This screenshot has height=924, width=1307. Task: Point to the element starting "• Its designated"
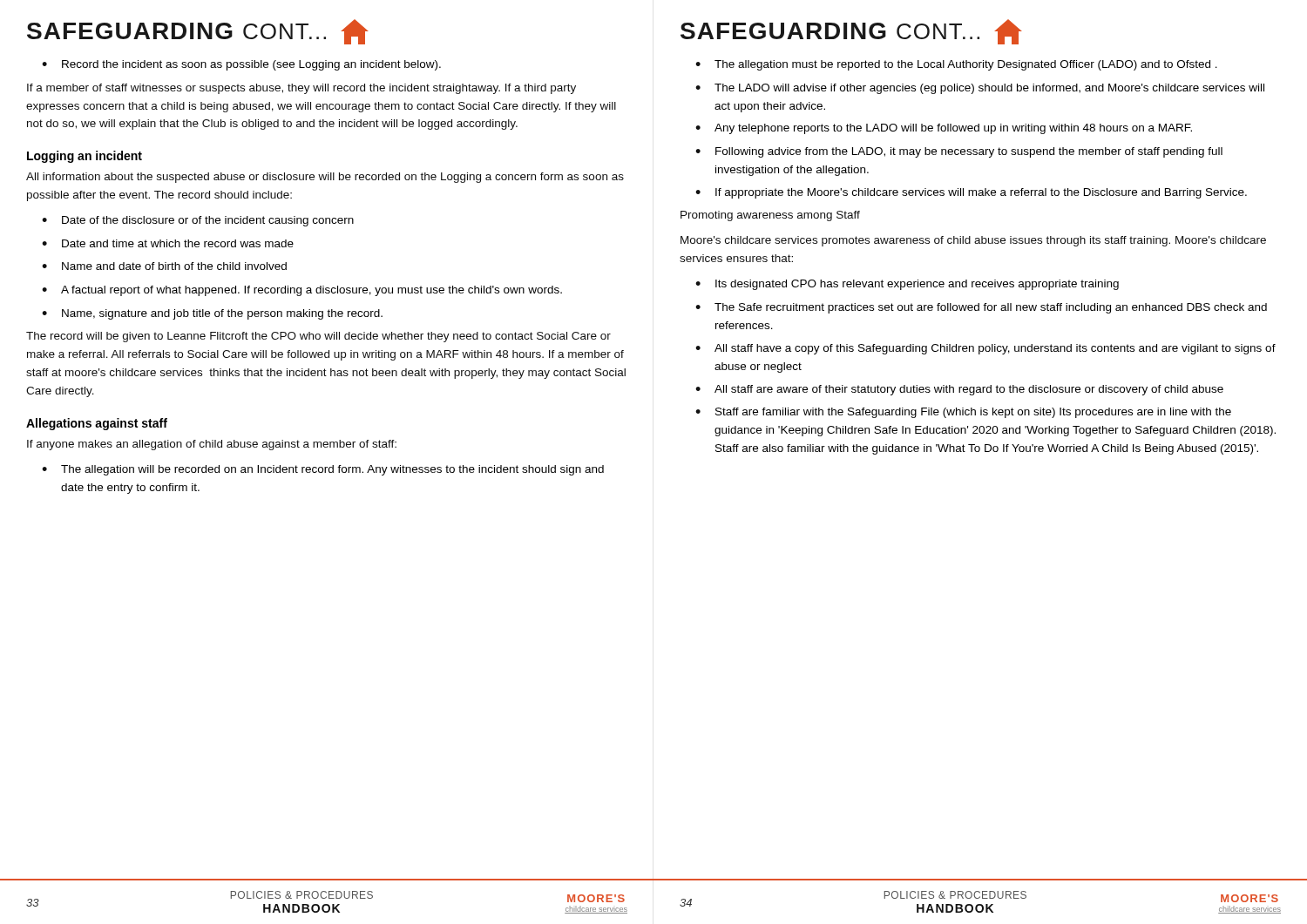988,285
